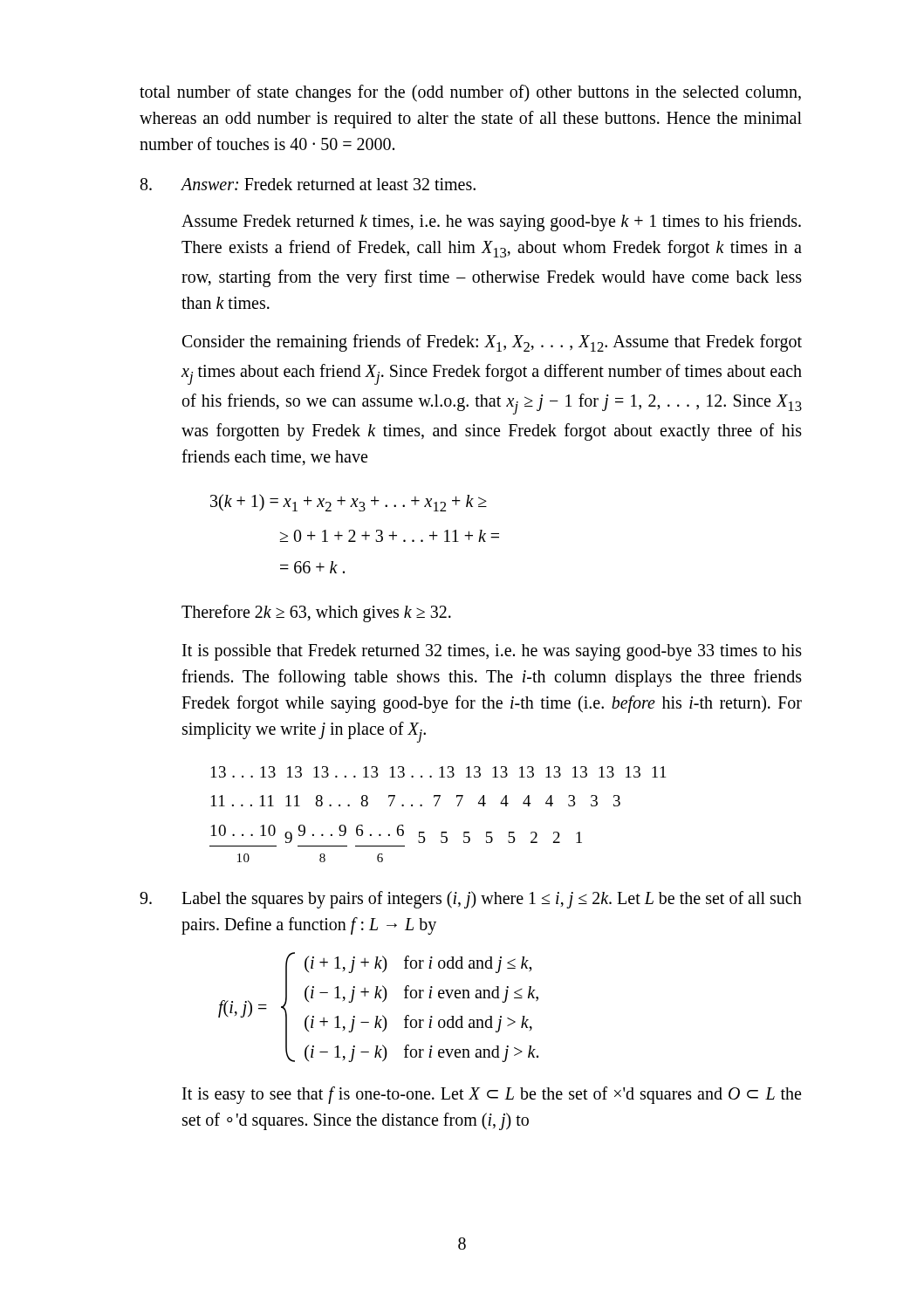Find the list item that says "9. Label the squares by pairs of integers"
Image resolution: width=924 pixels, height=1309 pixels.
(x=471, y=911)
